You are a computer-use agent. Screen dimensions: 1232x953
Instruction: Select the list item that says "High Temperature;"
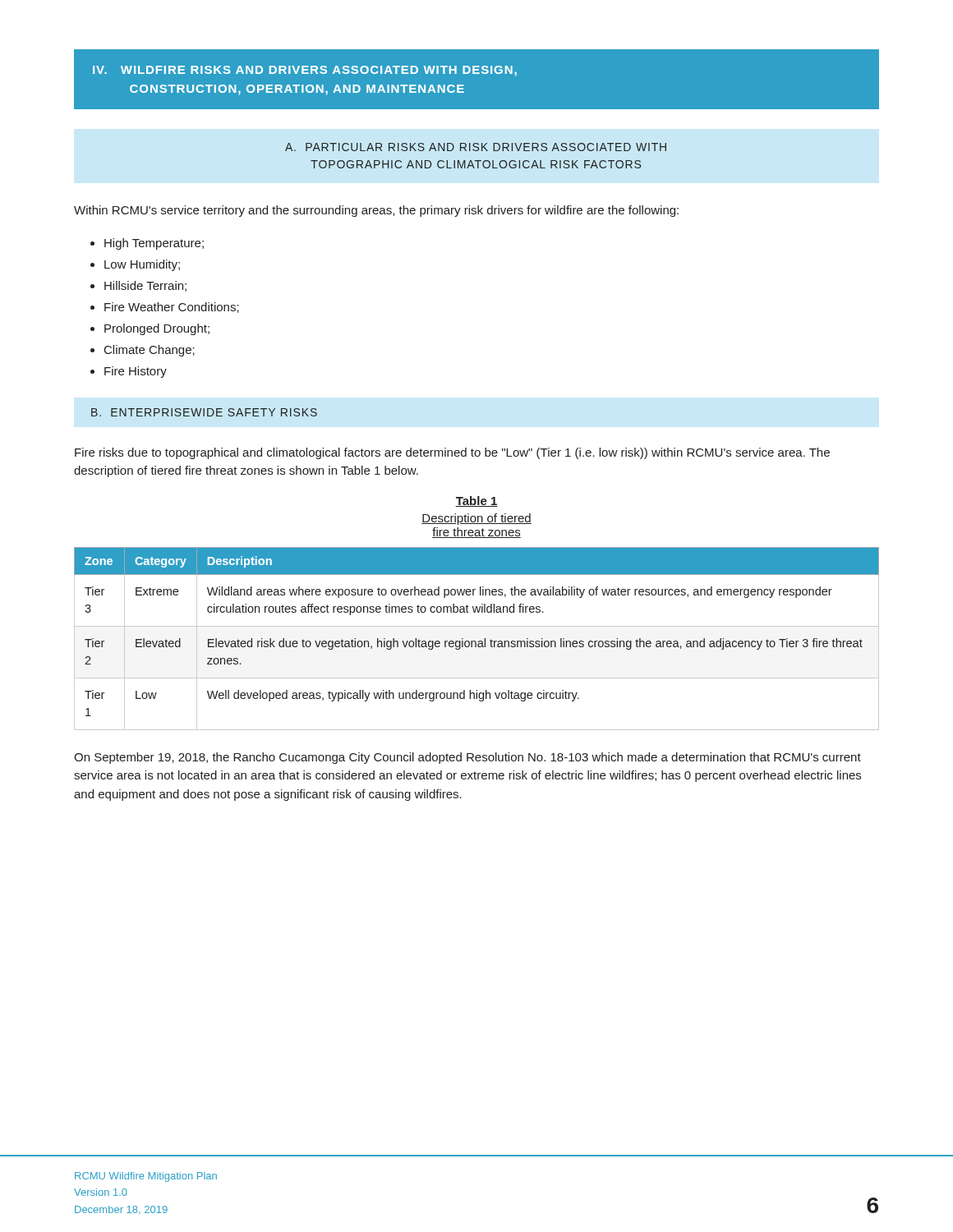point(154,242)
